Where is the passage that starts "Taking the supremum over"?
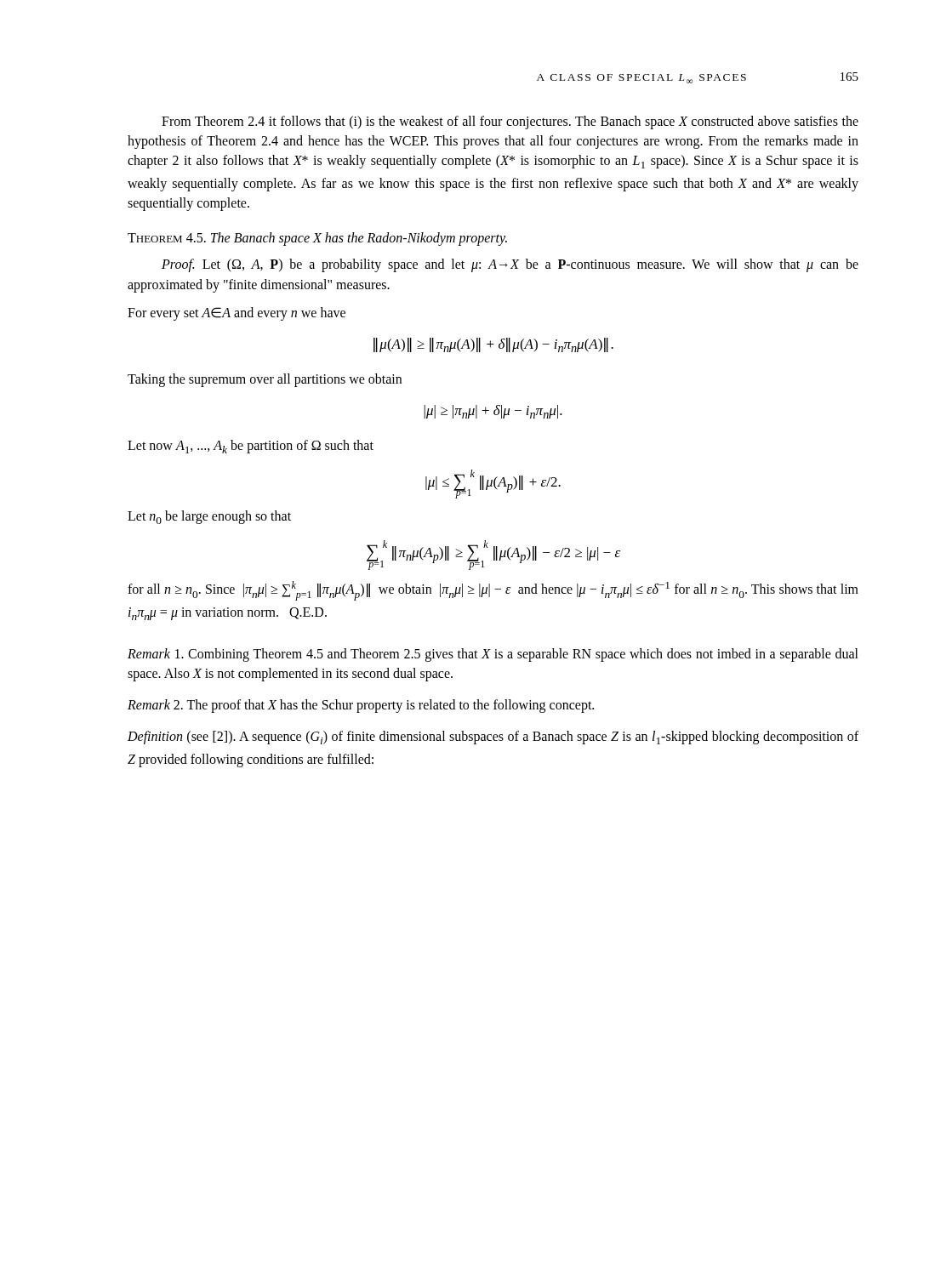The image size is (952, 1276). [x=265, y=379]
